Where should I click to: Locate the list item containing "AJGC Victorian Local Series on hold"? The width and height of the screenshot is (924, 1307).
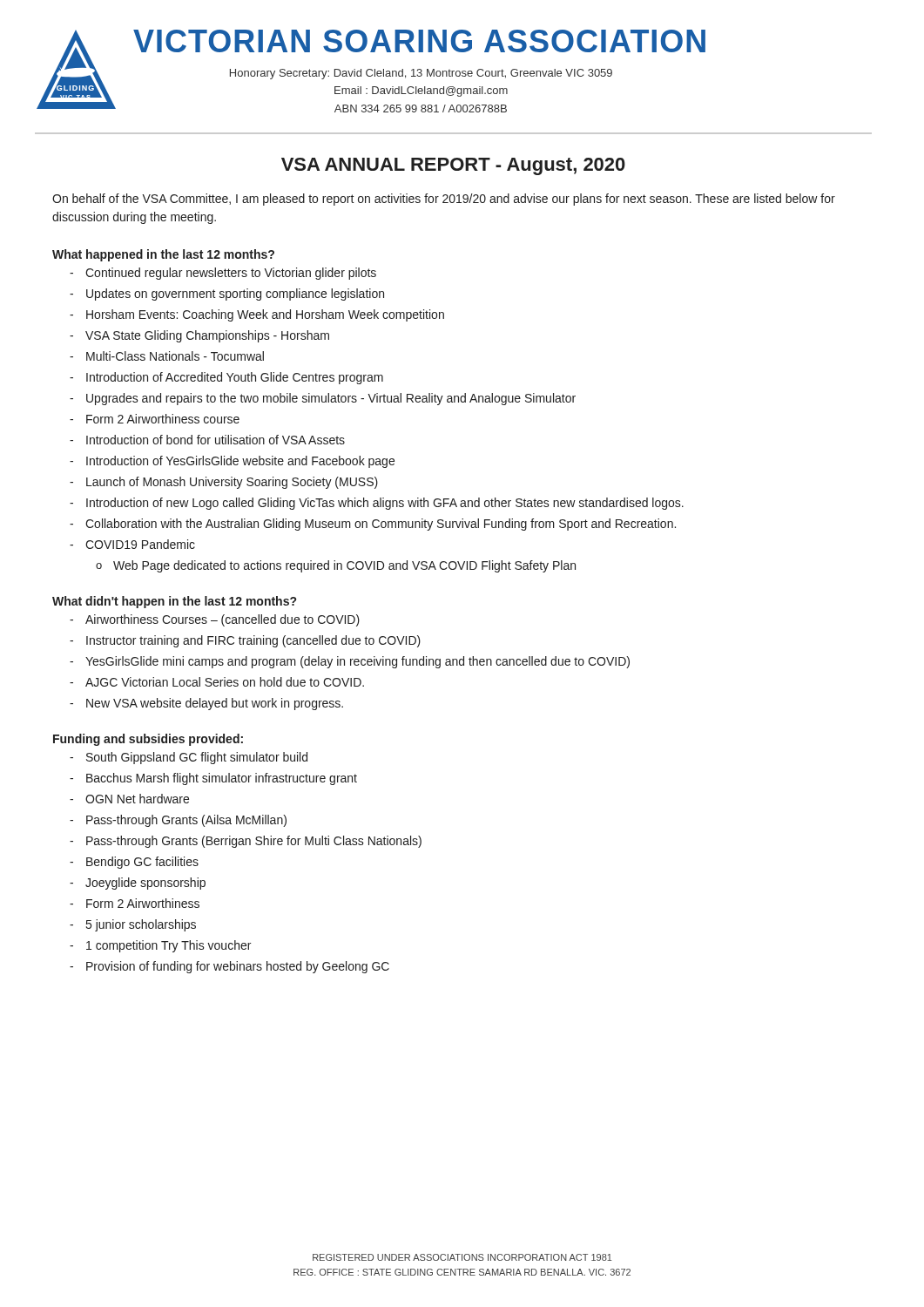click(x=225, y=682)
